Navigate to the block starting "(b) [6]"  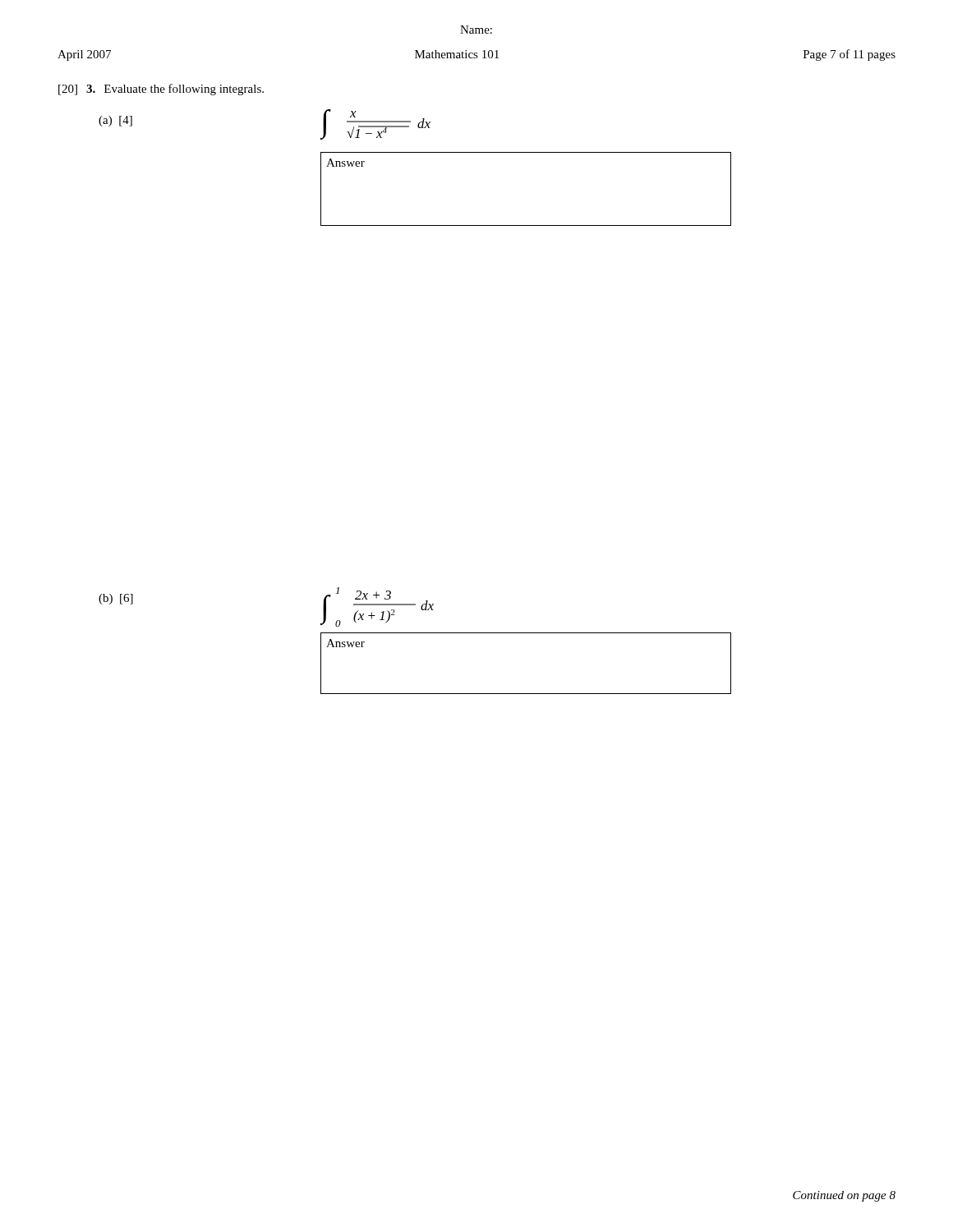116,598
